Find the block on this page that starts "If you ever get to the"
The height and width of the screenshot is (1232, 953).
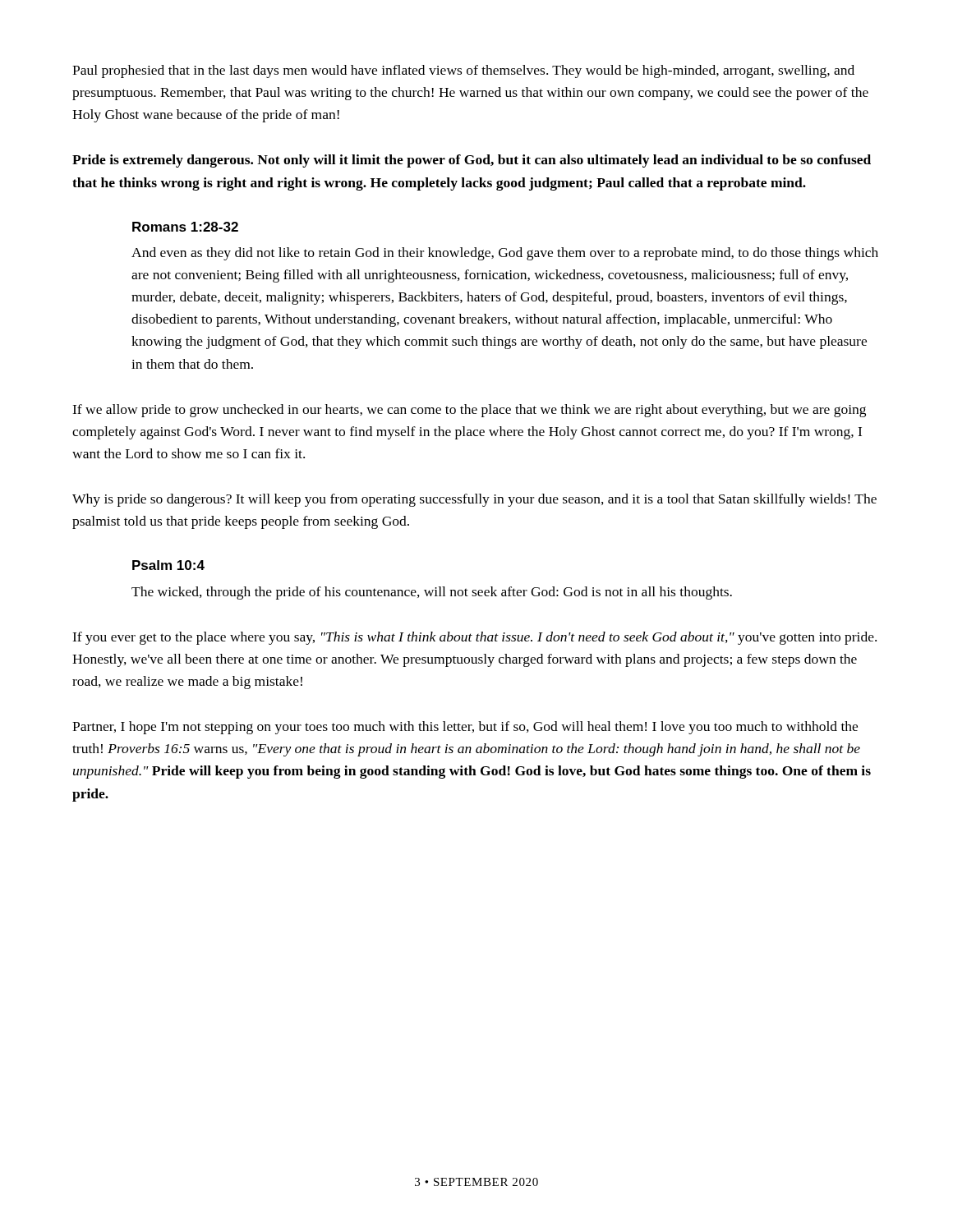475,659
